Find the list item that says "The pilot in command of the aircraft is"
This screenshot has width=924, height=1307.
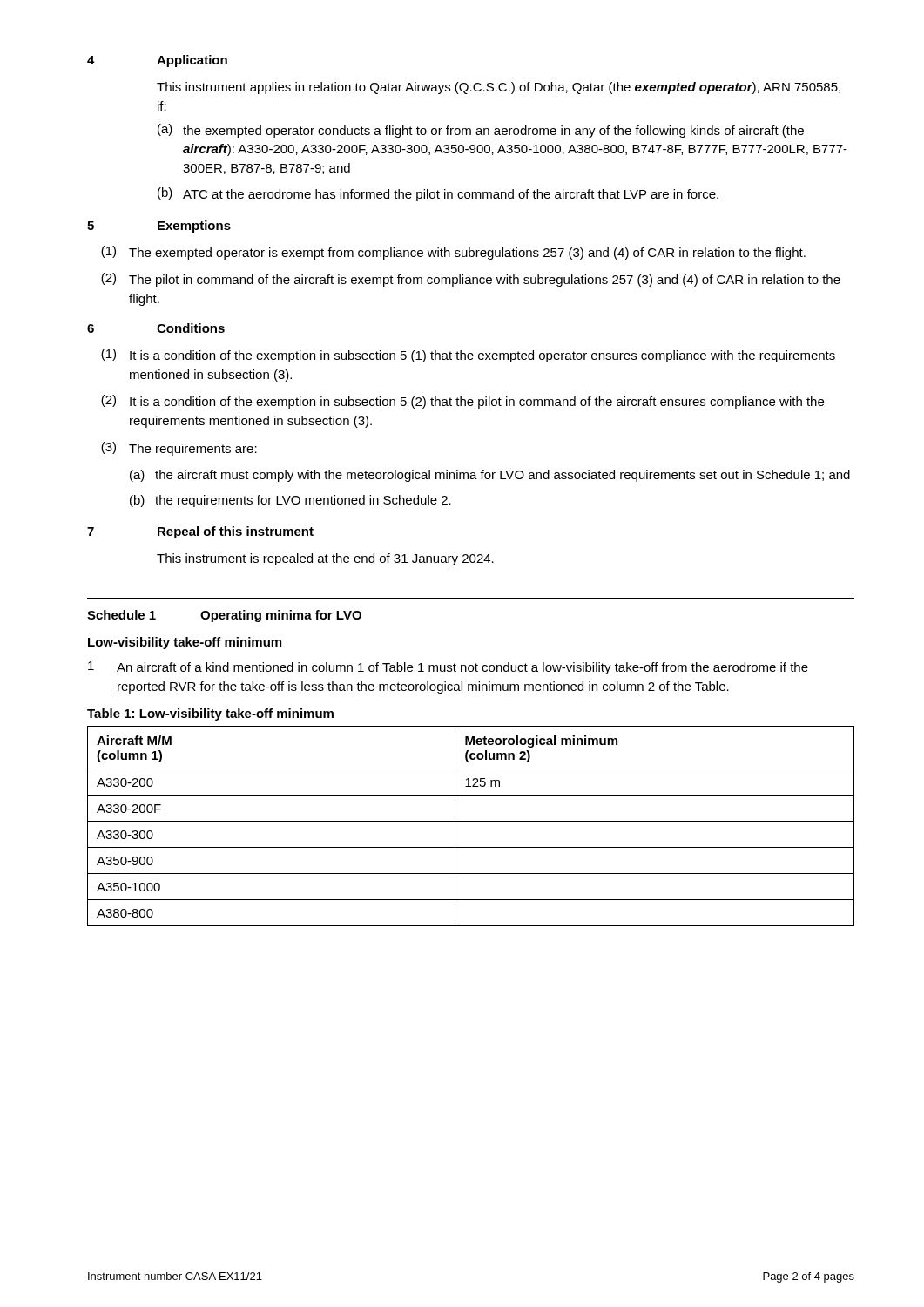pos(485,289)
